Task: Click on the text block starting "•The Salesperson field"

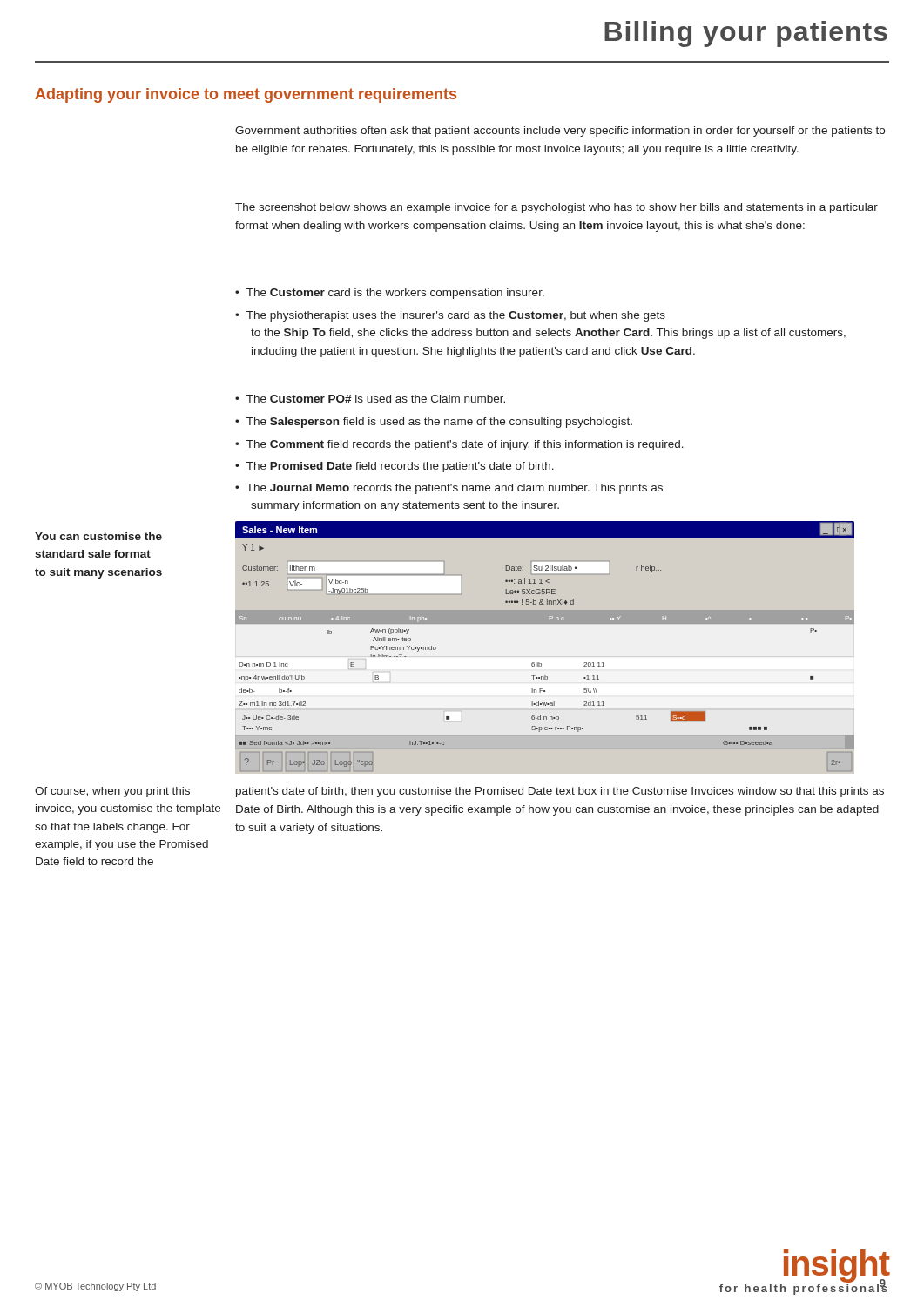Action: (434, 421)
